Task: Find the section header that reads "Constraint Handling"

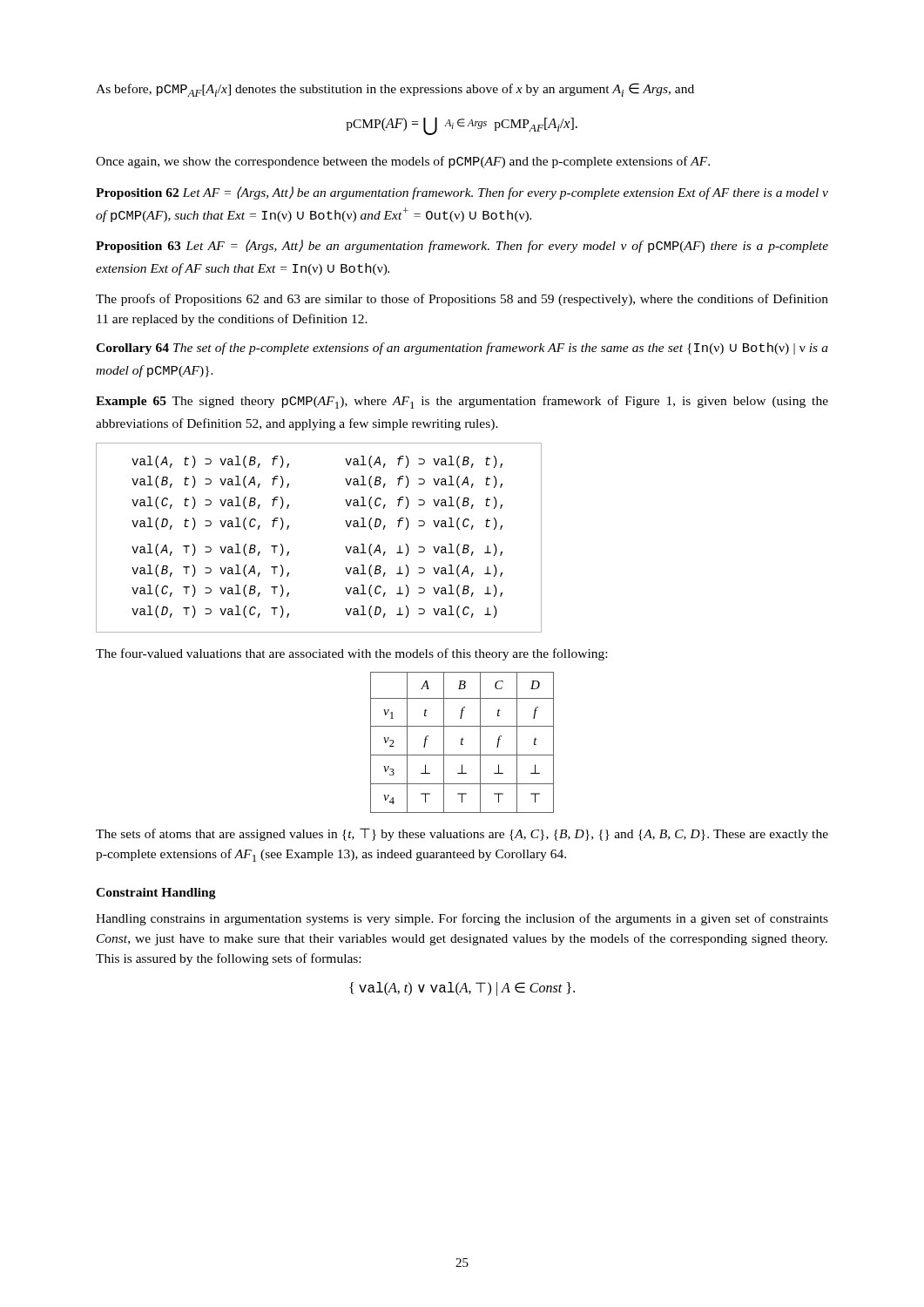Action: (x=156, y=892)
